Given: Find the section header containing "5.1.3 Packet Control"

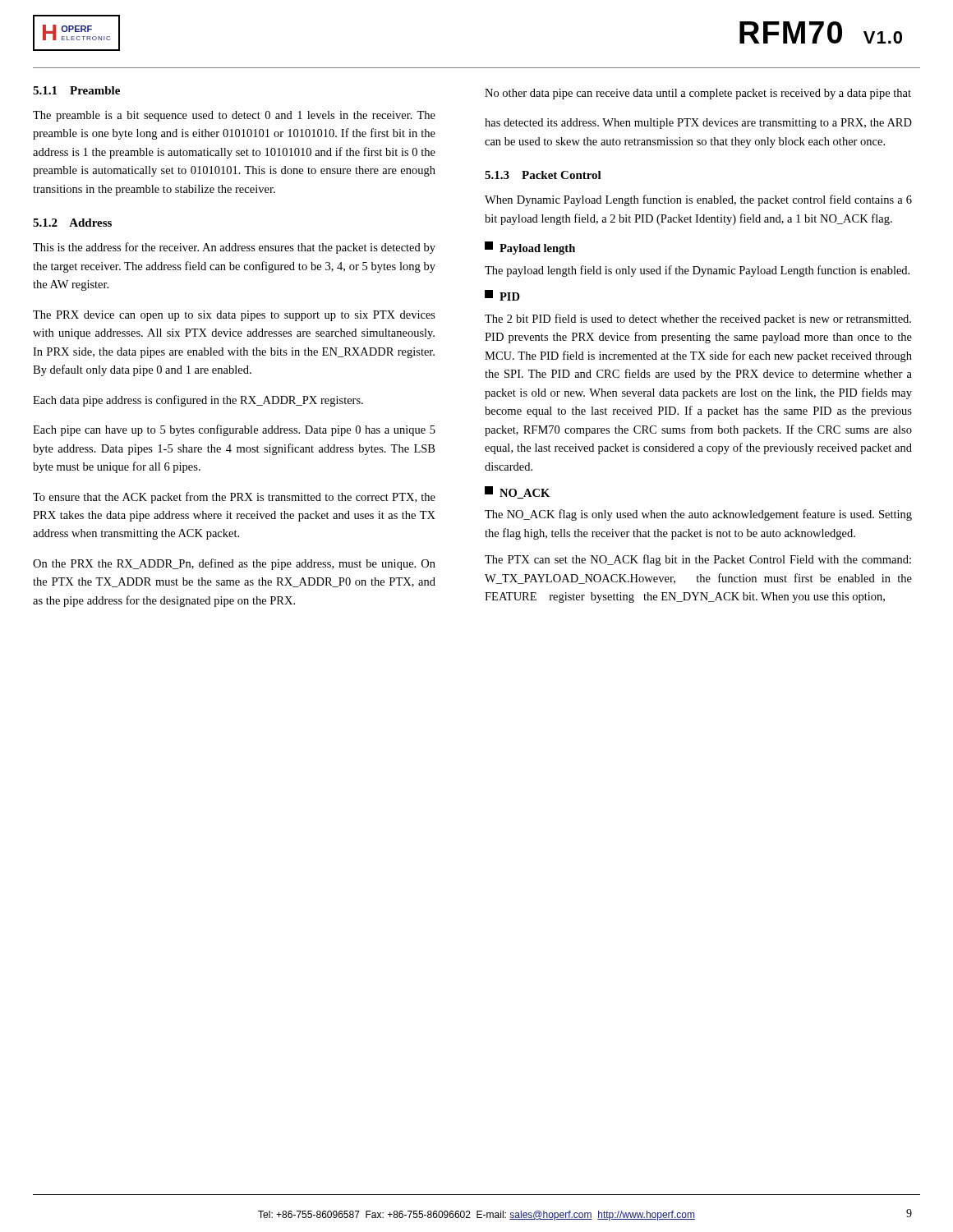Looking at the screenshot, I should pos(543,175).
